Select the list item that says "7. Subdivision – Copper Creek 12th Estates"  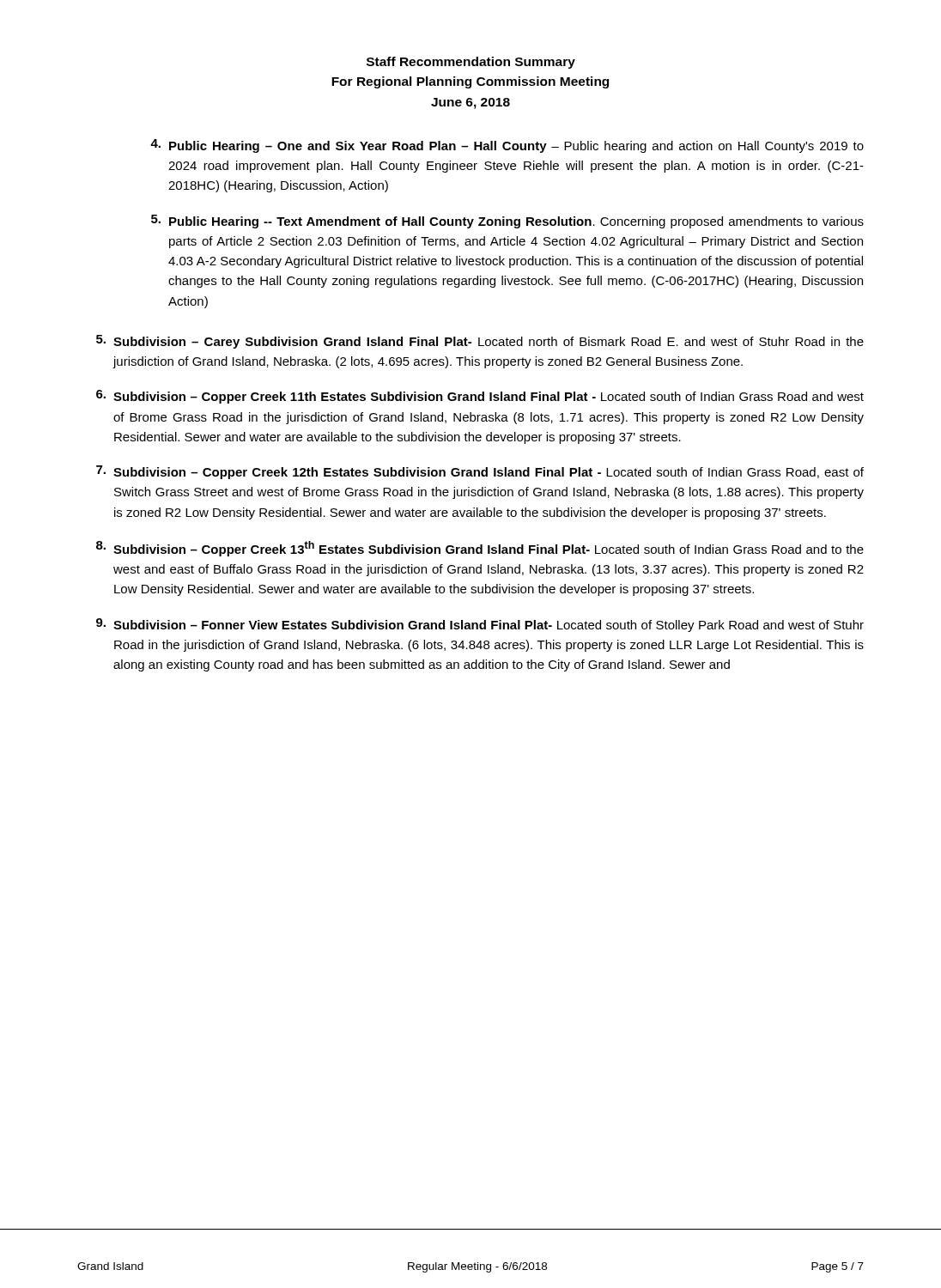tap(470, 492)
